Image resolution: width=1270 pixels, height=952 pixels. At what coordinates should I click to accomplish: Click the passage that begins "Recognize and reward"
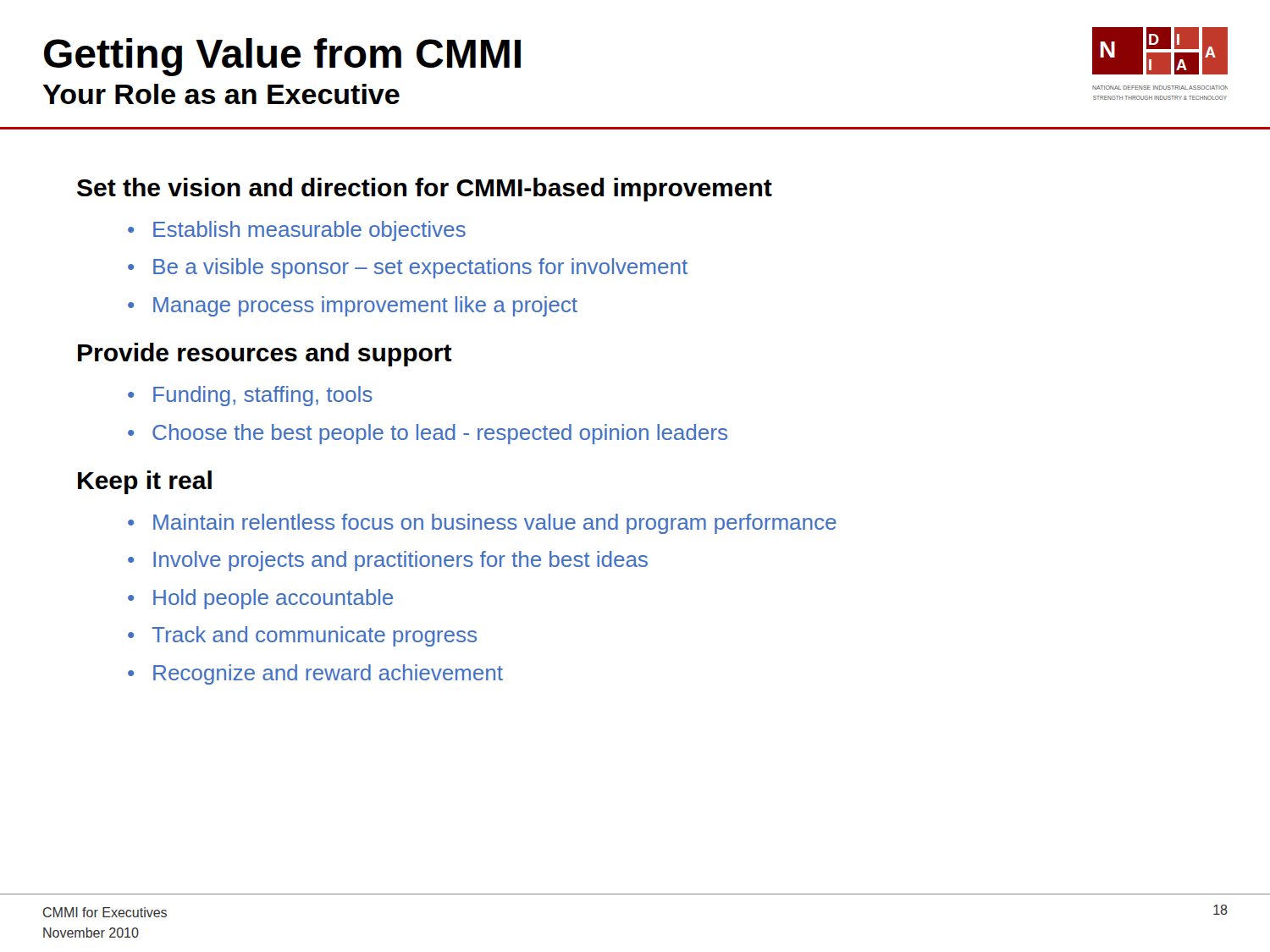pos(327,672)
